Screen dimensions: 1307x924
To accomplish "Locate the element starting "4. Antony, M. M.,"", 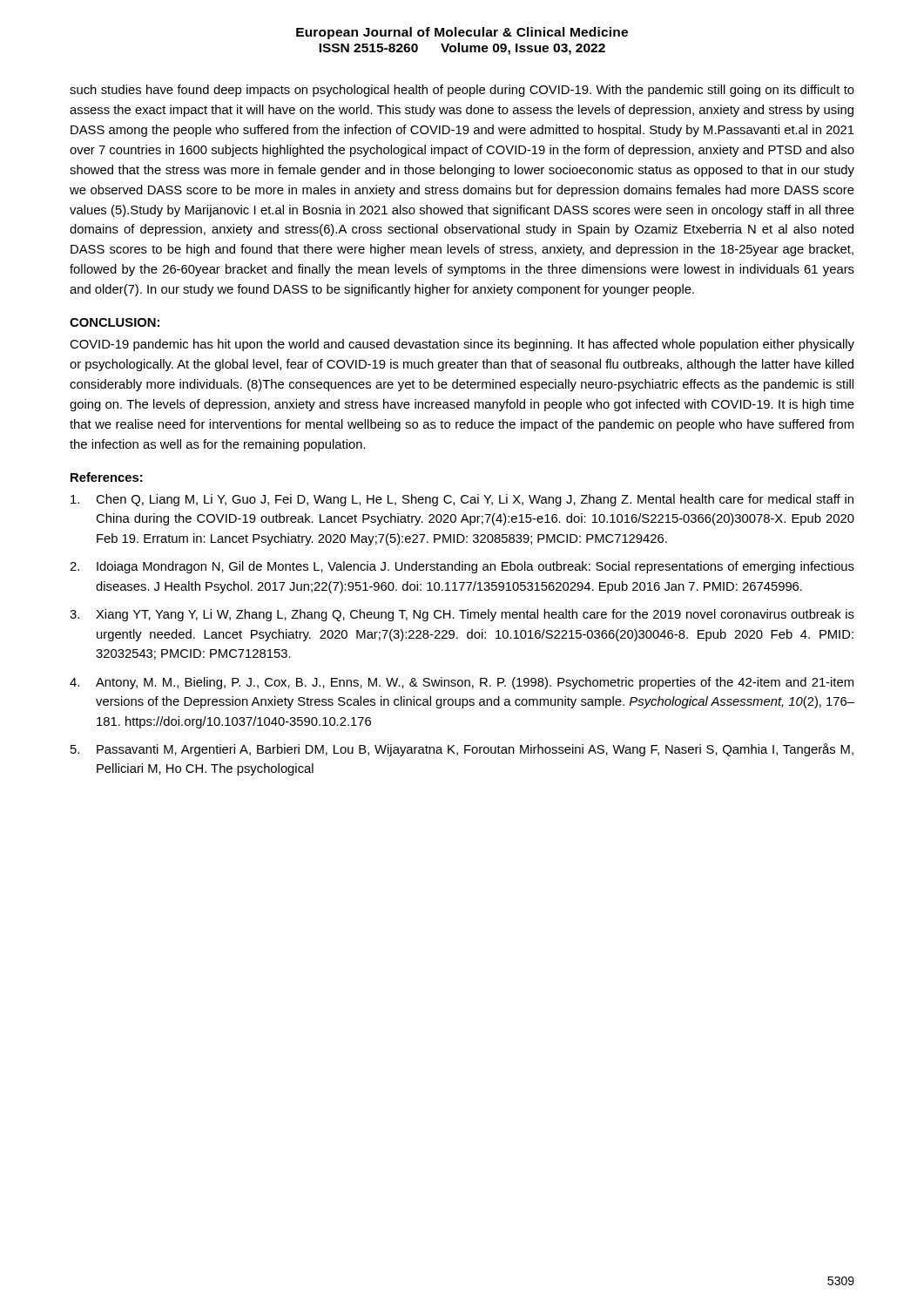I will [462, 702].
